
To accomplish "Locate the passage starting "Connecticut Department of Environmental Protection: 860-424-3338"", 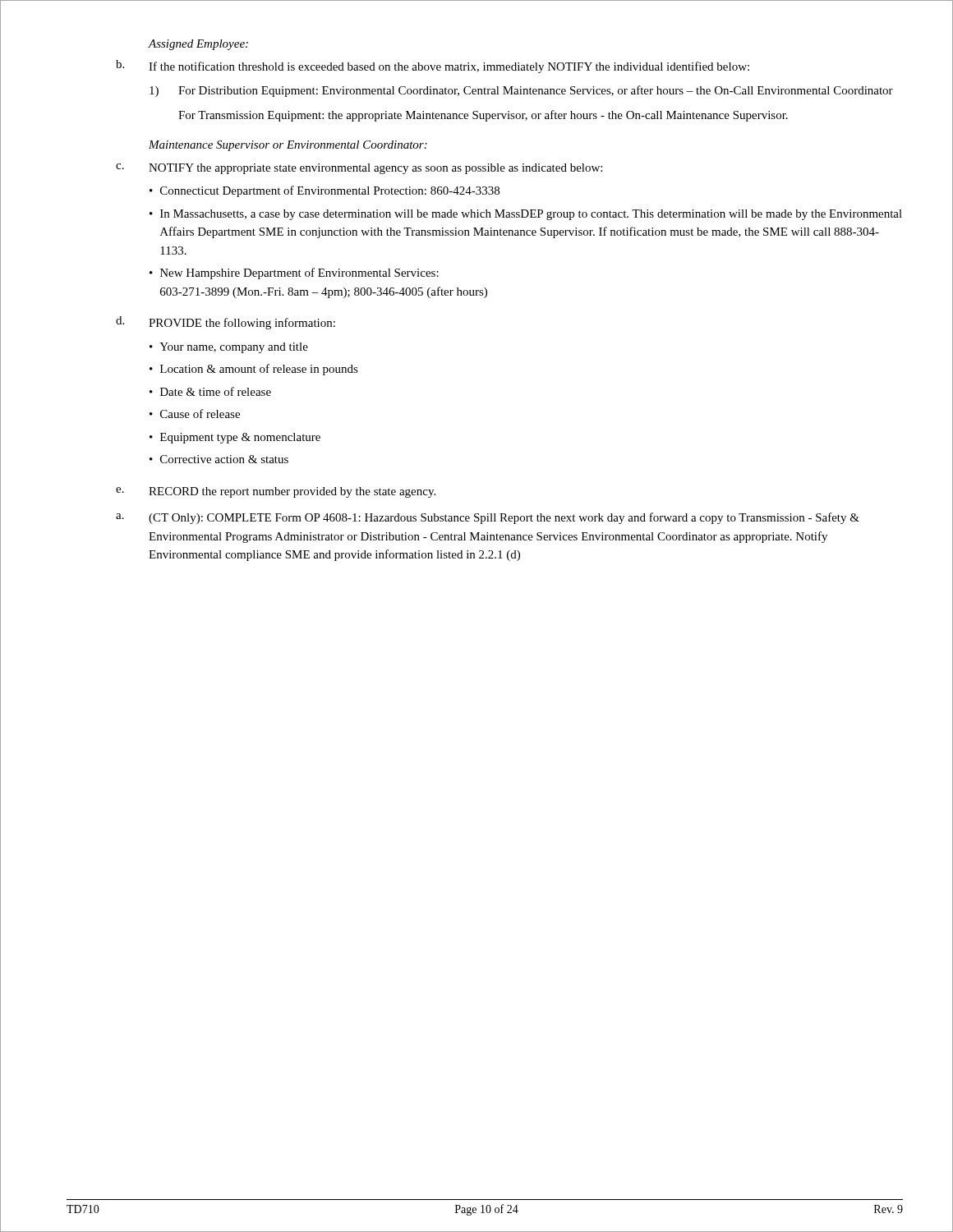I will [330, 191].
